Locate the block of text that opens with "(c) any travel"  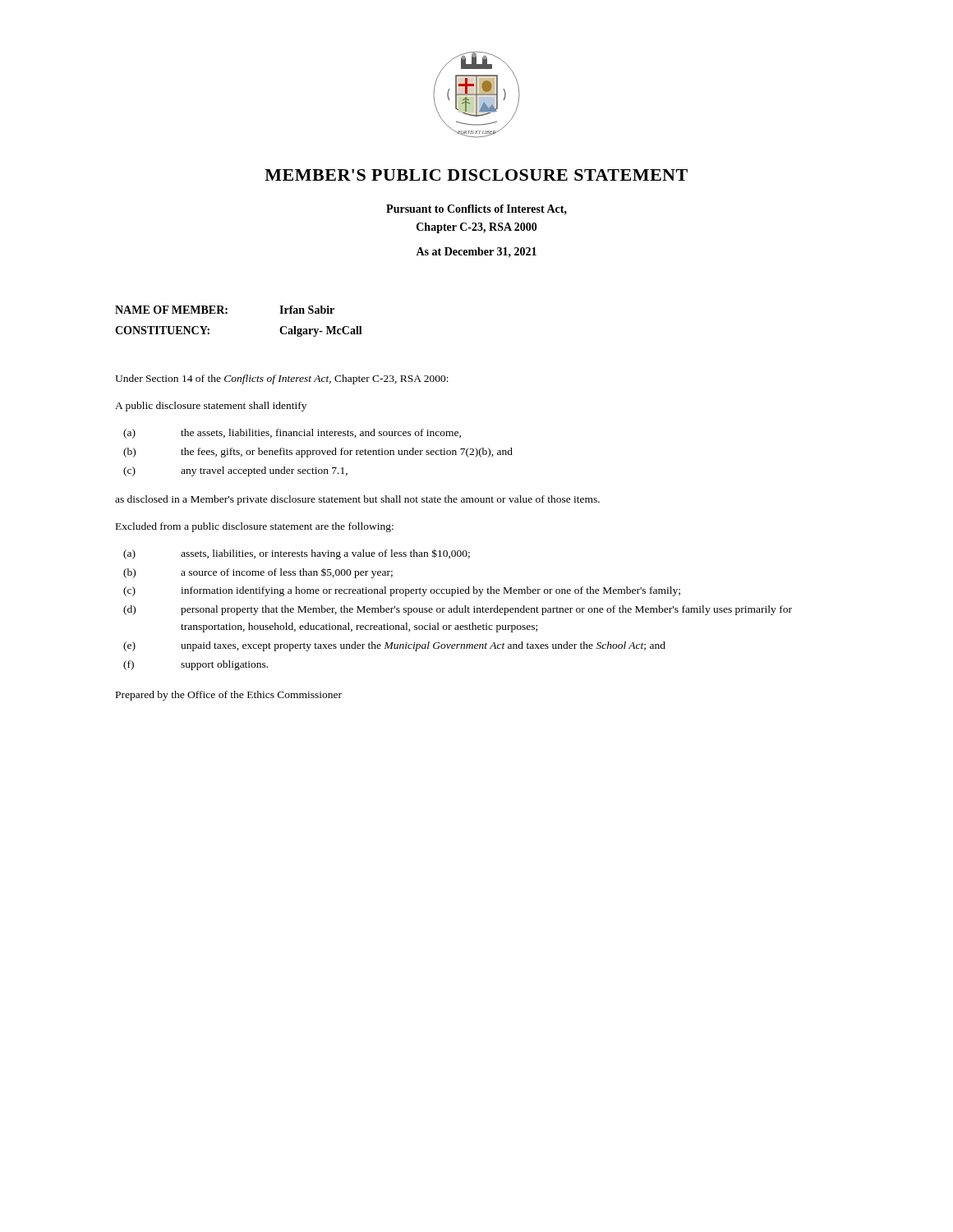[x=235, y=471]
